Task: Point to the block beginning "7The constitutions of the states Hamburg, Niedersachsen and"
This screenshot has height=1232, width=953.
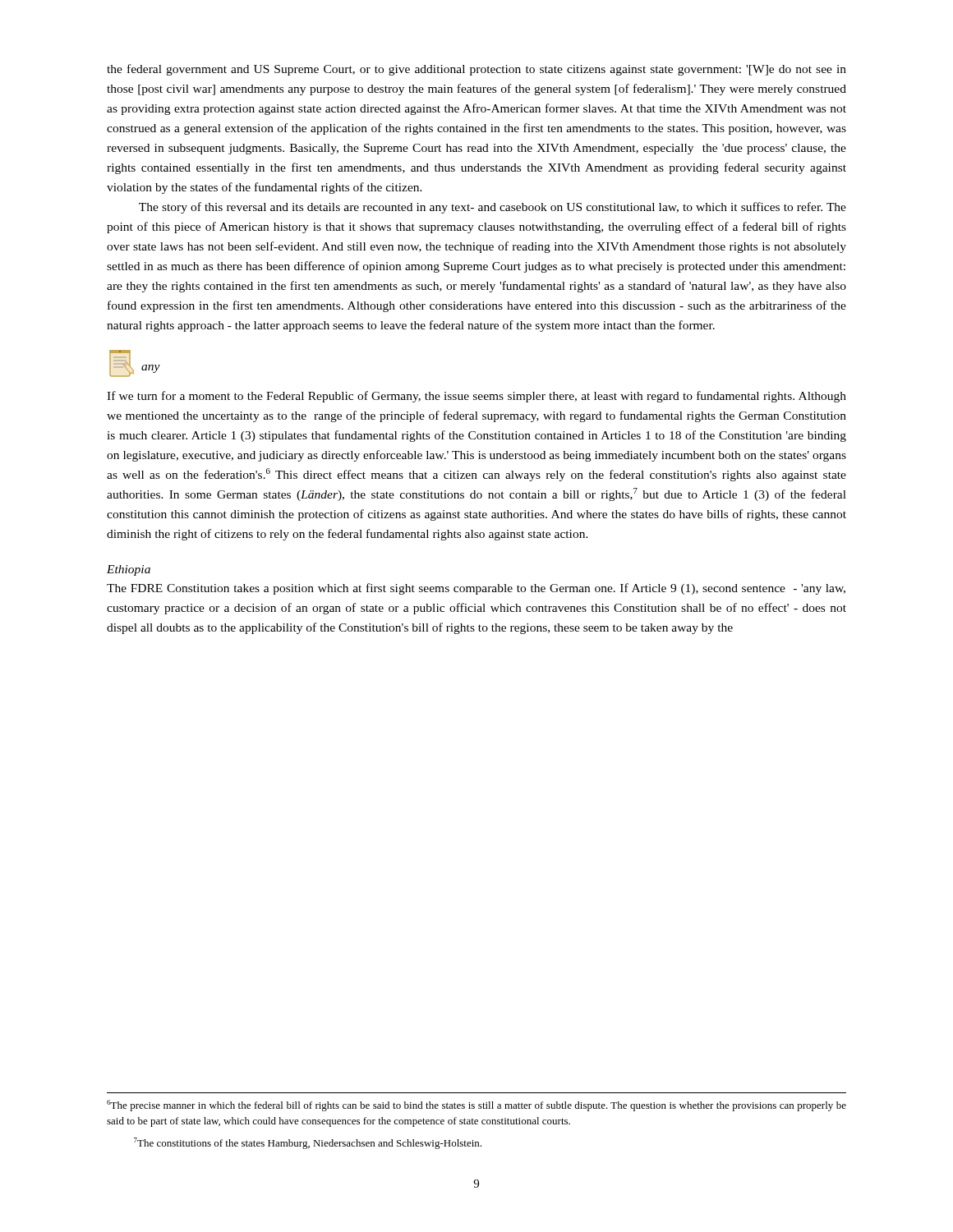Action: coord(308,1143)
